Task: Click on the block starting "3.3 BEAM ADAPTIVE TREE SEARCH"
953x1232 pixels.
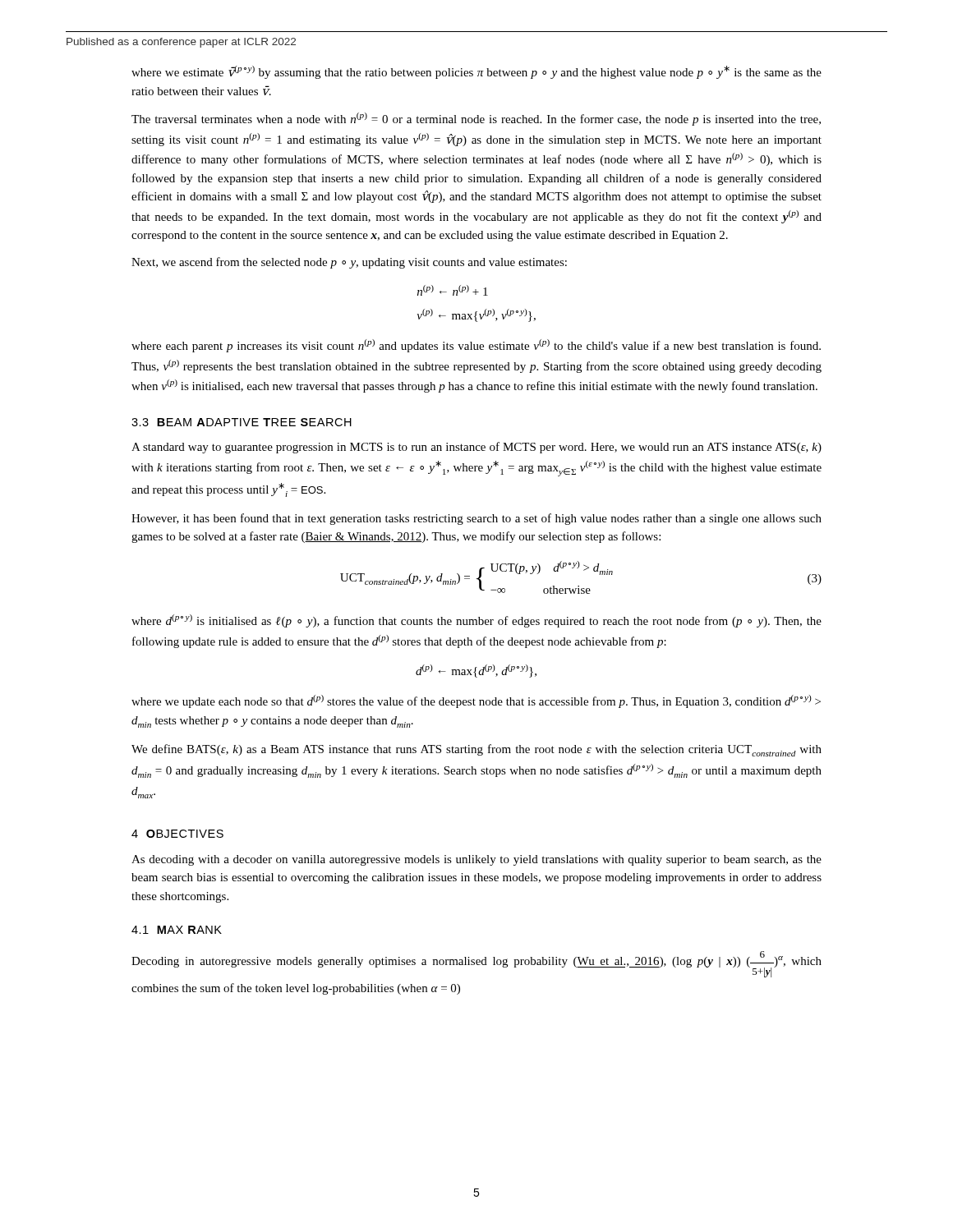Action: pyautogui.click(x=242, y=422)
